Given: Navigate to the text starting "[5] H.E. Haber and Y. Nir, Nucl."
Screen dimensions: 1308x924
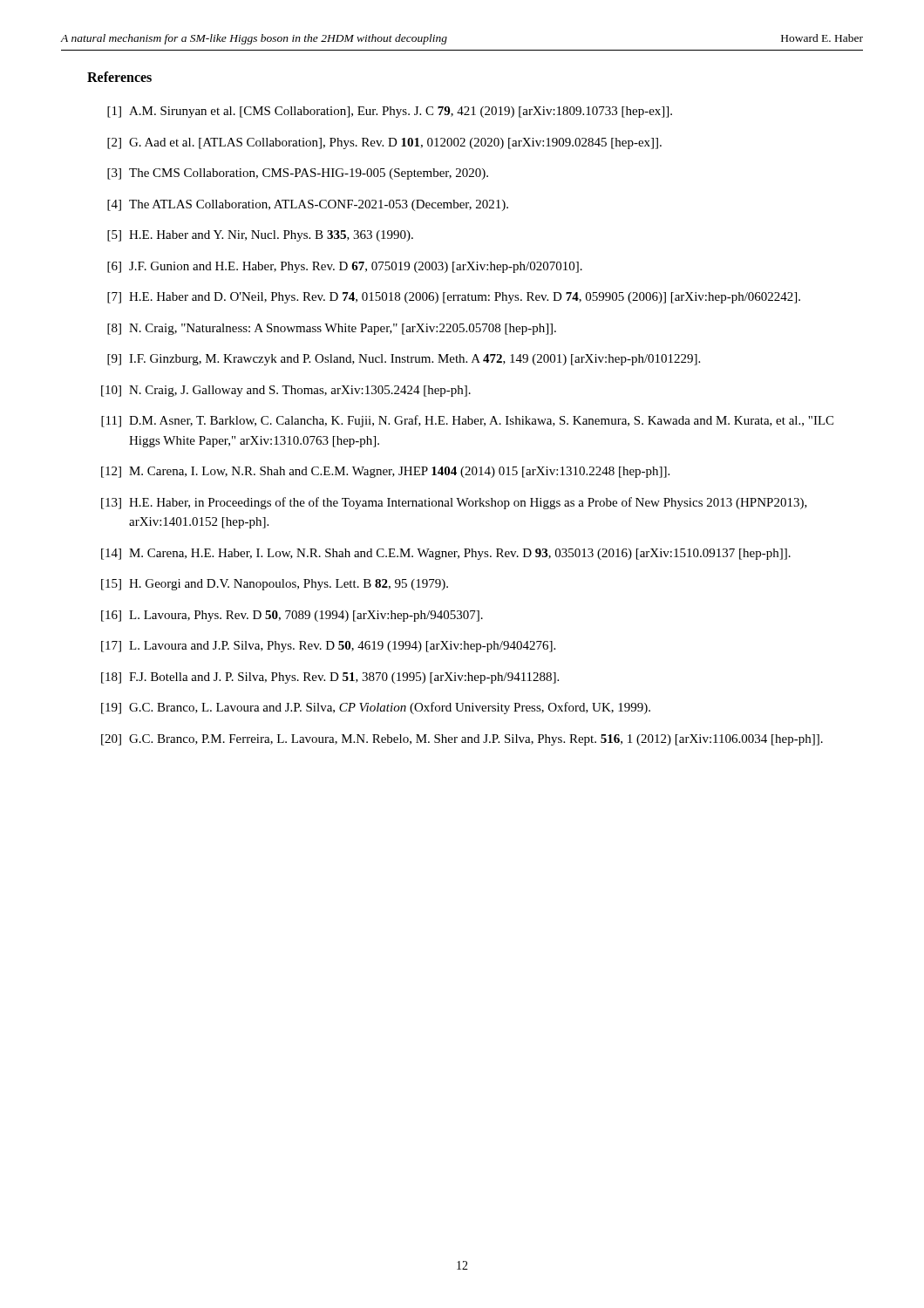Looking at the screenshot, I should click(260, 236).
